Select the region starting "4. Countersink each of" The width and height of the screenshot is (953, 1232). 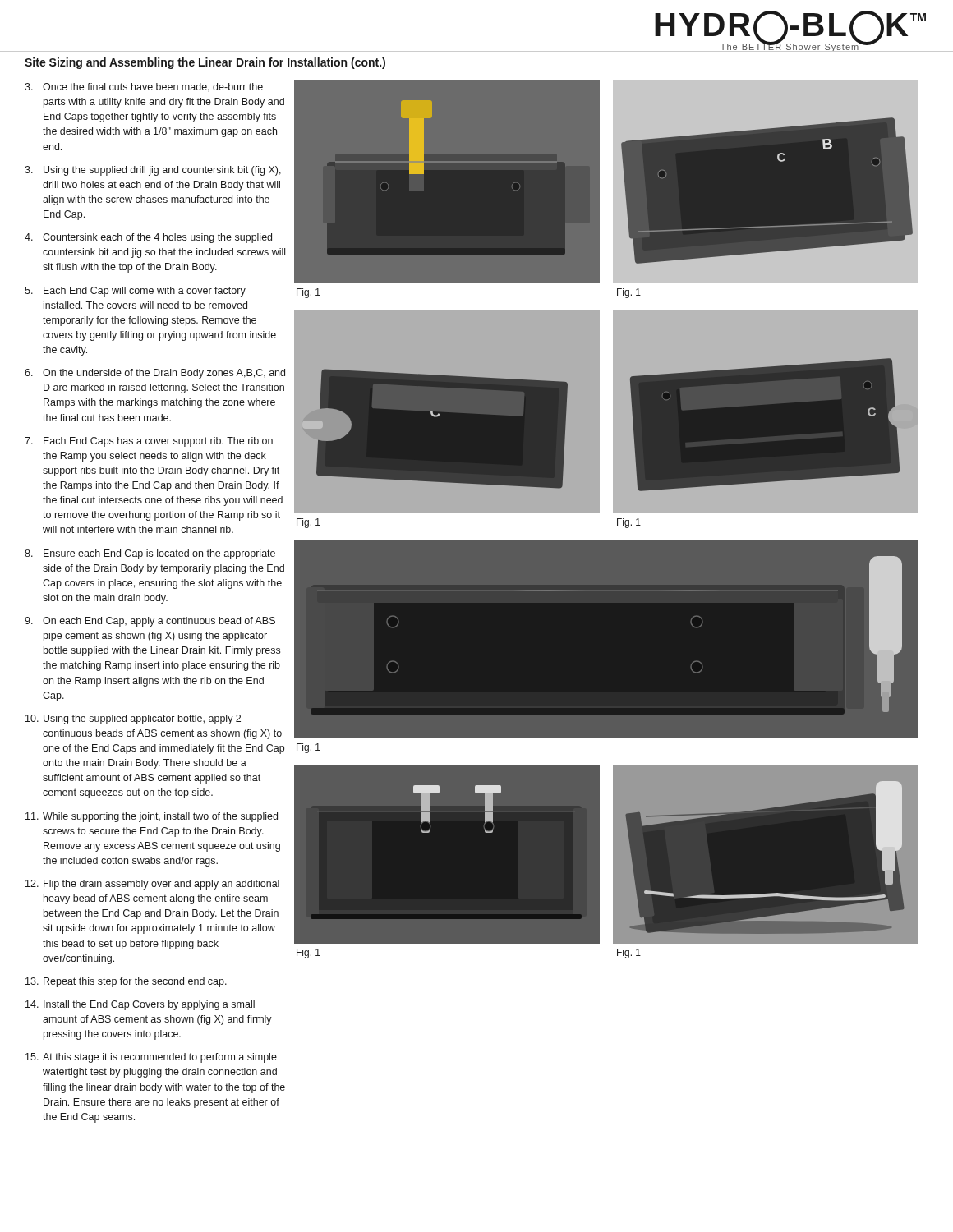click(x=155, y=252)
